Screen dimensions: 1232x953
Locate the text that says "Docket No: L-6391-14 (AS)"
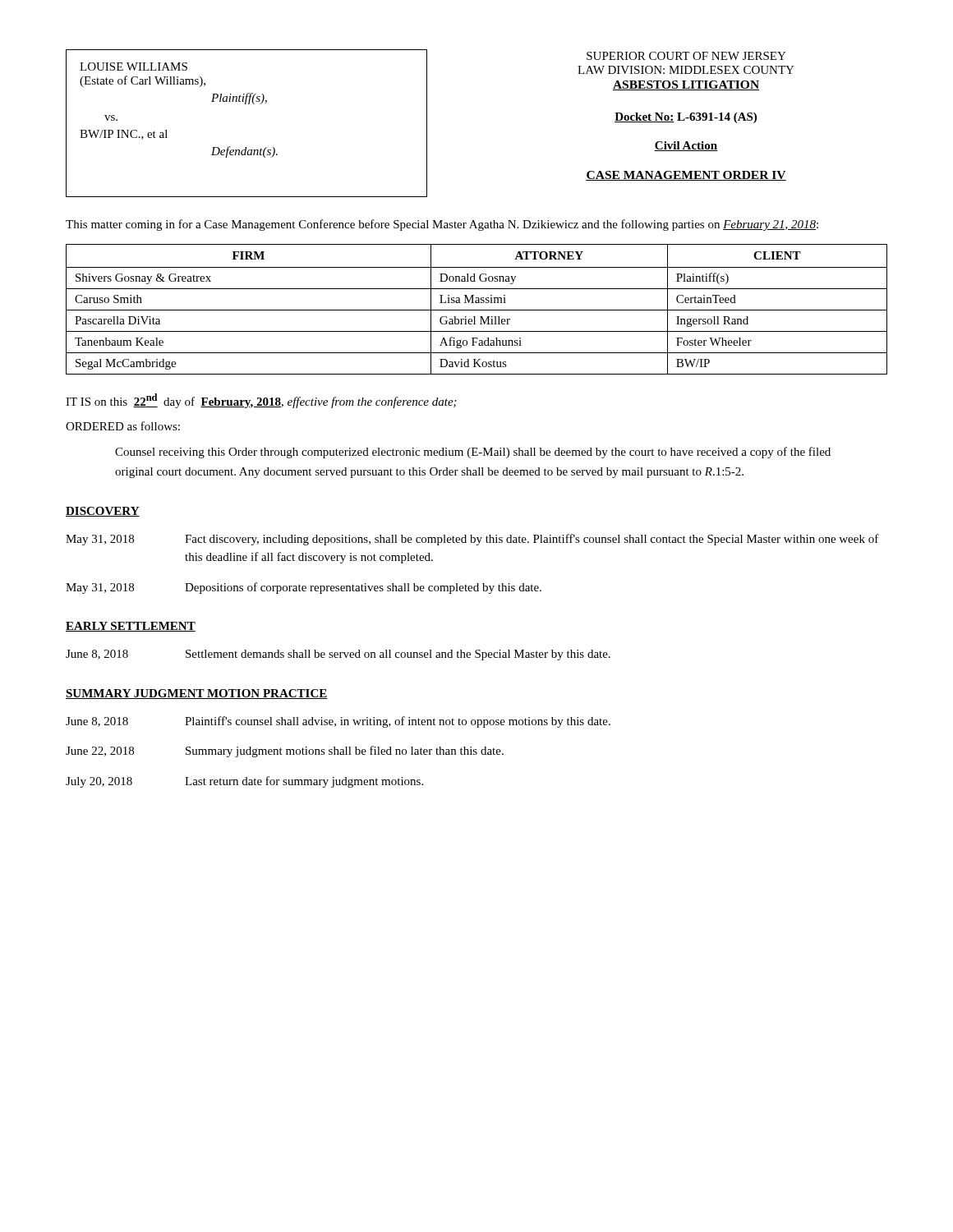686,117
